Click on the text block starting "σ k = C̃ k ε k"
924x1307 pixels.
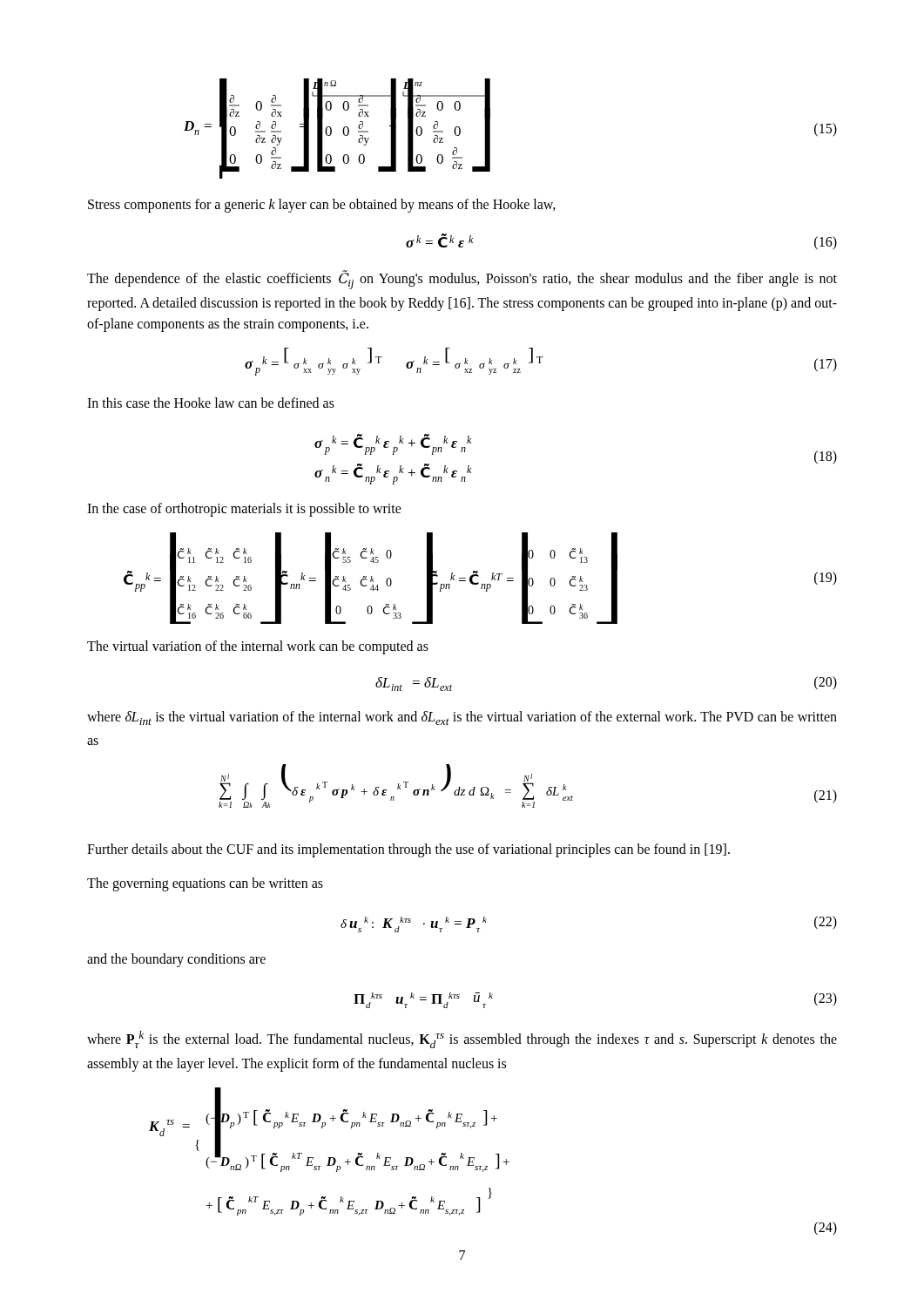(x=441, y=242)
